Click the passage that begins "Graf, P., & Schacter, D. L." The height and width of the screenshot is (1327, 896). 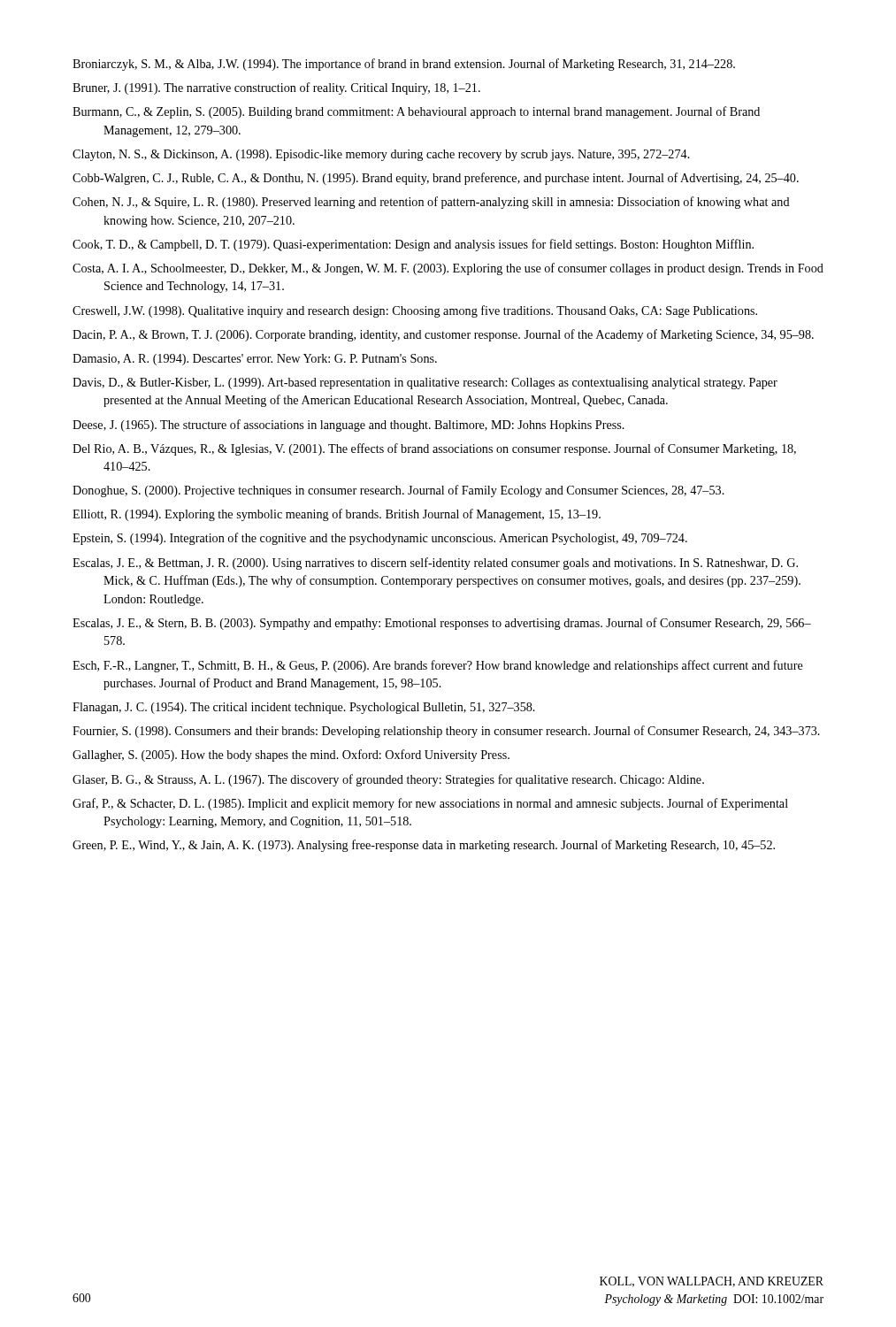(x=430, y=812)
